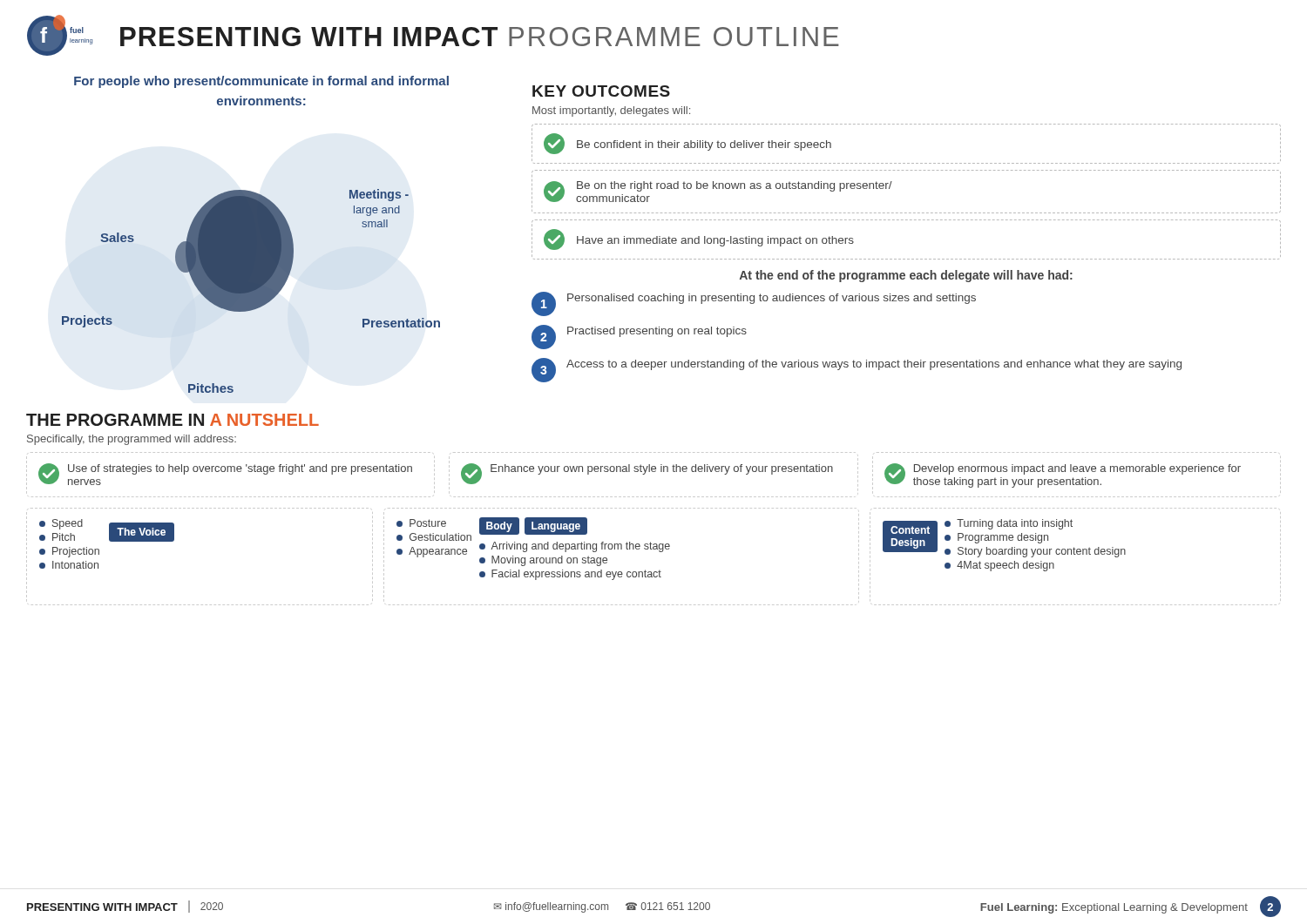Click on the list item that reads "Enhance your own personal style in the delivery"
The image size is (1307, 924).
click(647, 473)
